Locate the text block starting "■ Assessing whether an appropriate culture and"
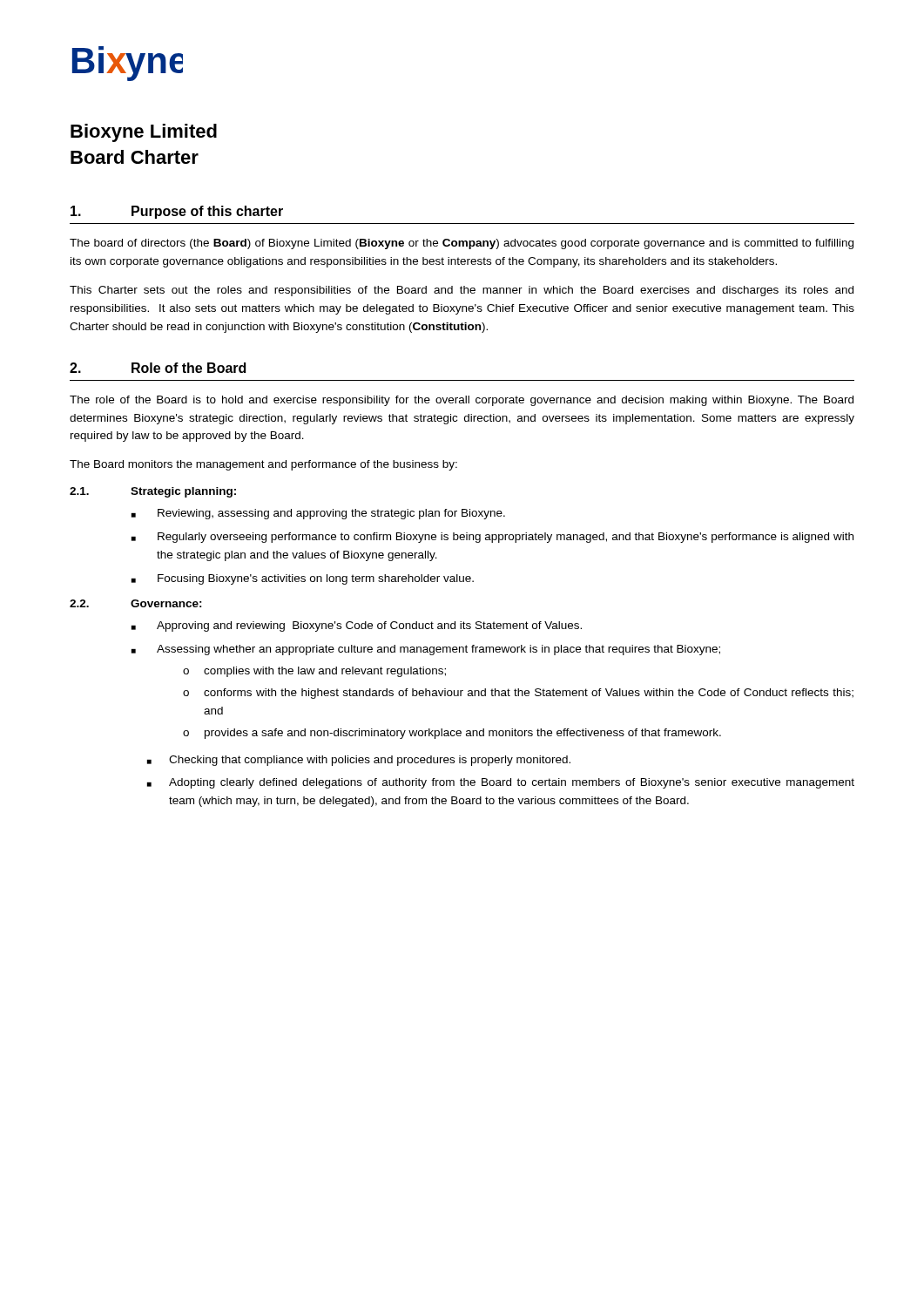The image size is (924, 1307). pos(492,693)
